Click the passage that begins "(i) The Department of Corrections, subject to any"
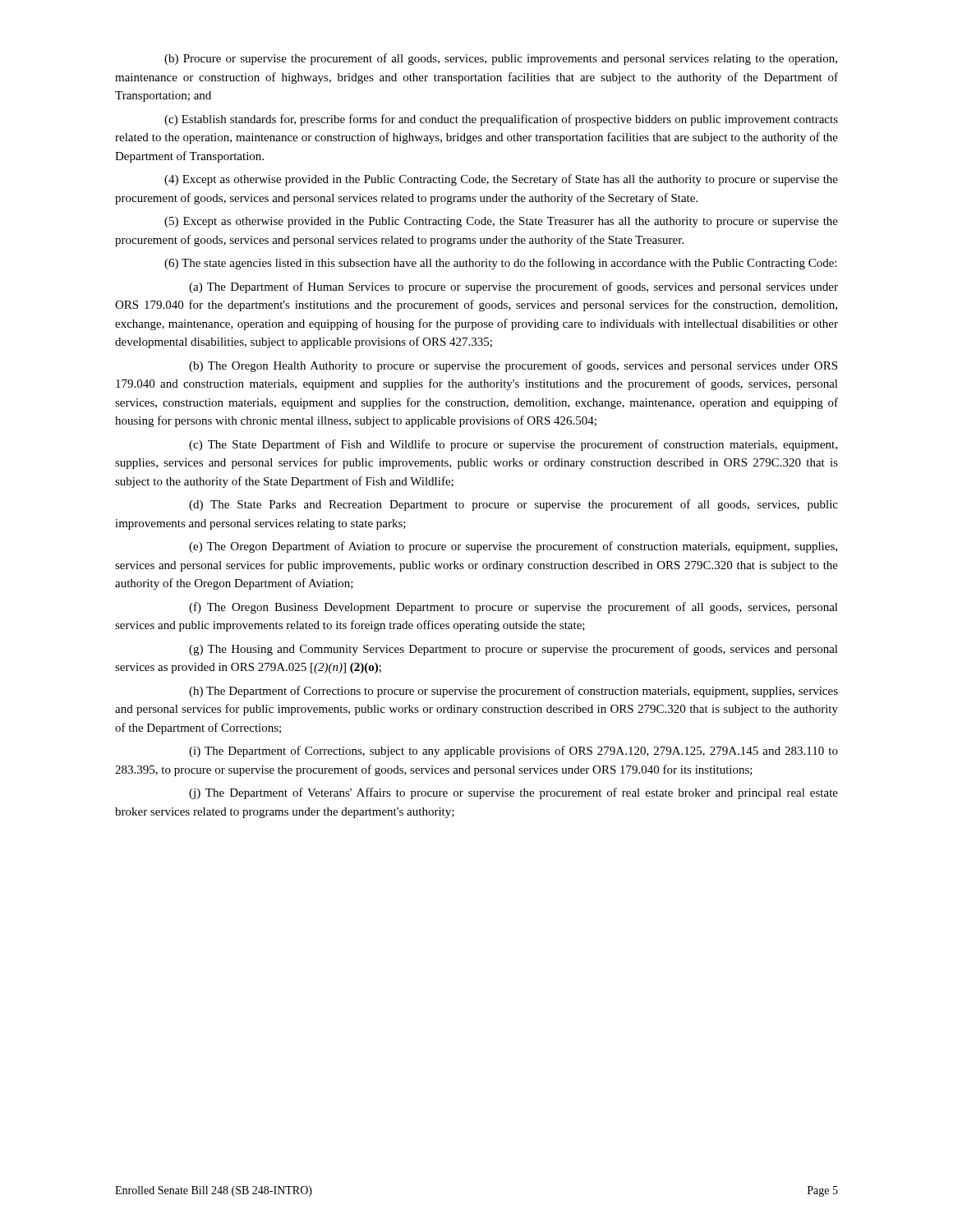 pos(476,760)
